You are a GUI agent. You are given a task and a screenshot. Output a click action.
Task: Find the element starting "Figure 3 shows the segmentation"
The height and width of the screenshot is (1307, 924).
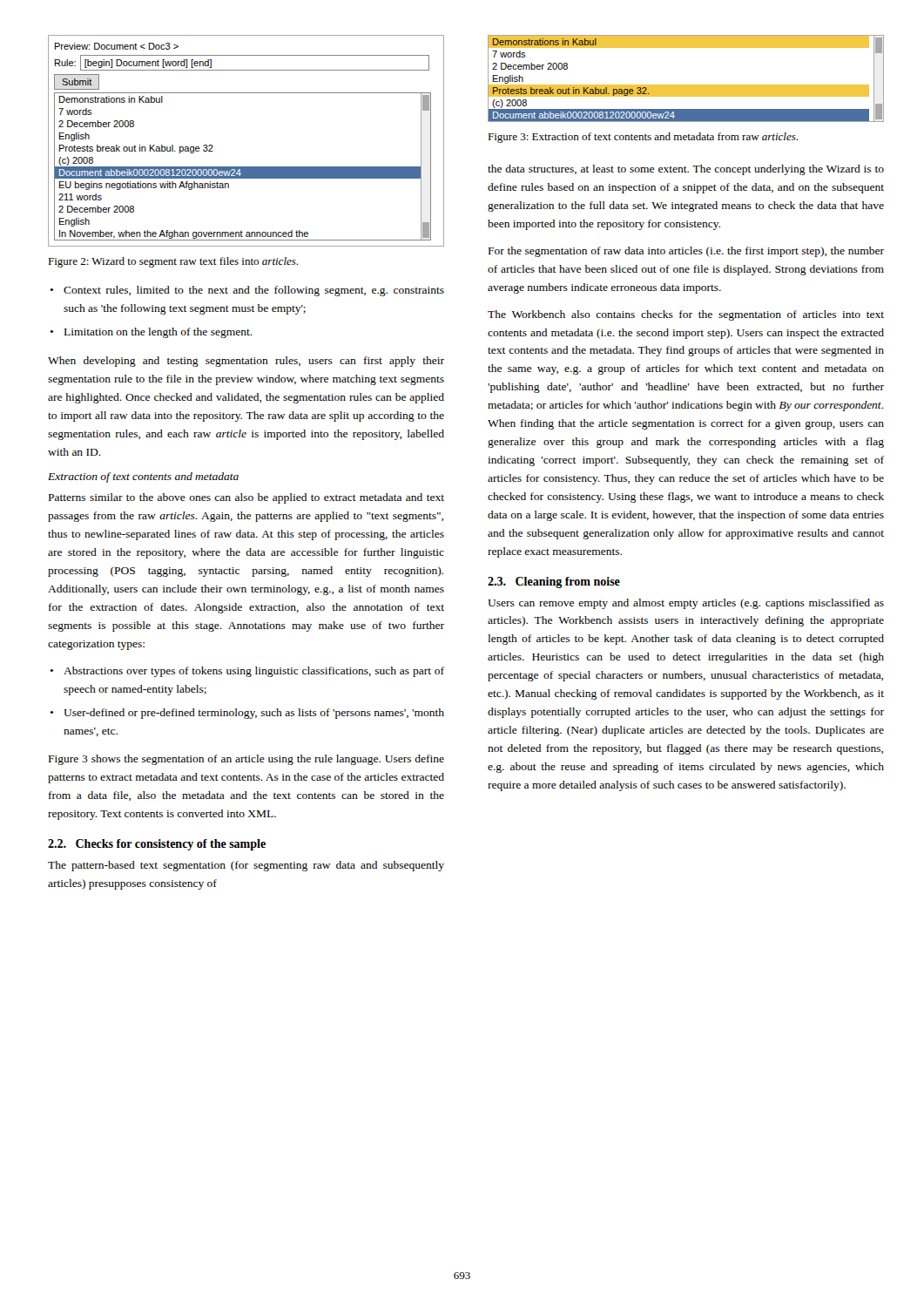pos(246,786)
